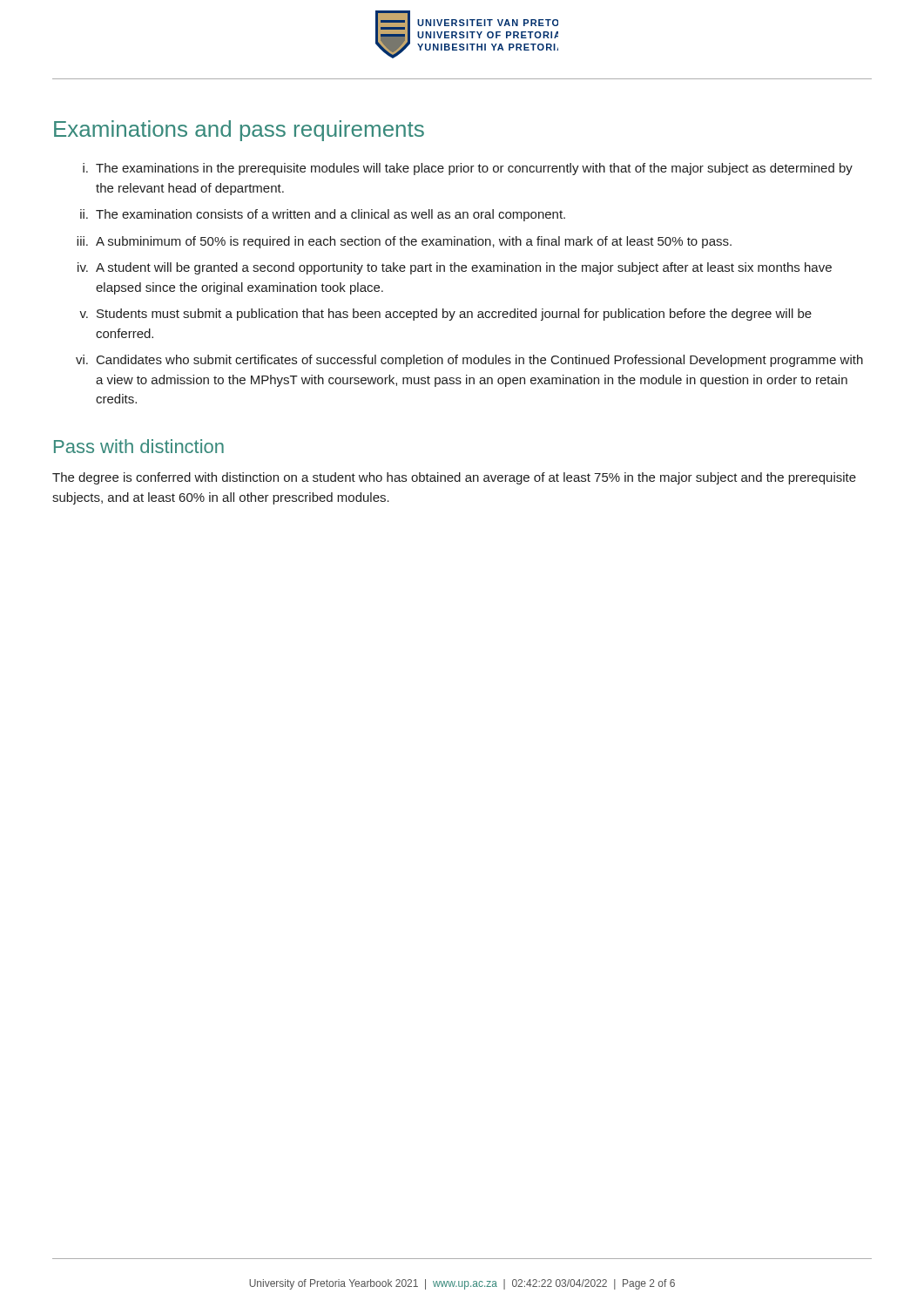
Task: Locate the title
Action: 462,129
